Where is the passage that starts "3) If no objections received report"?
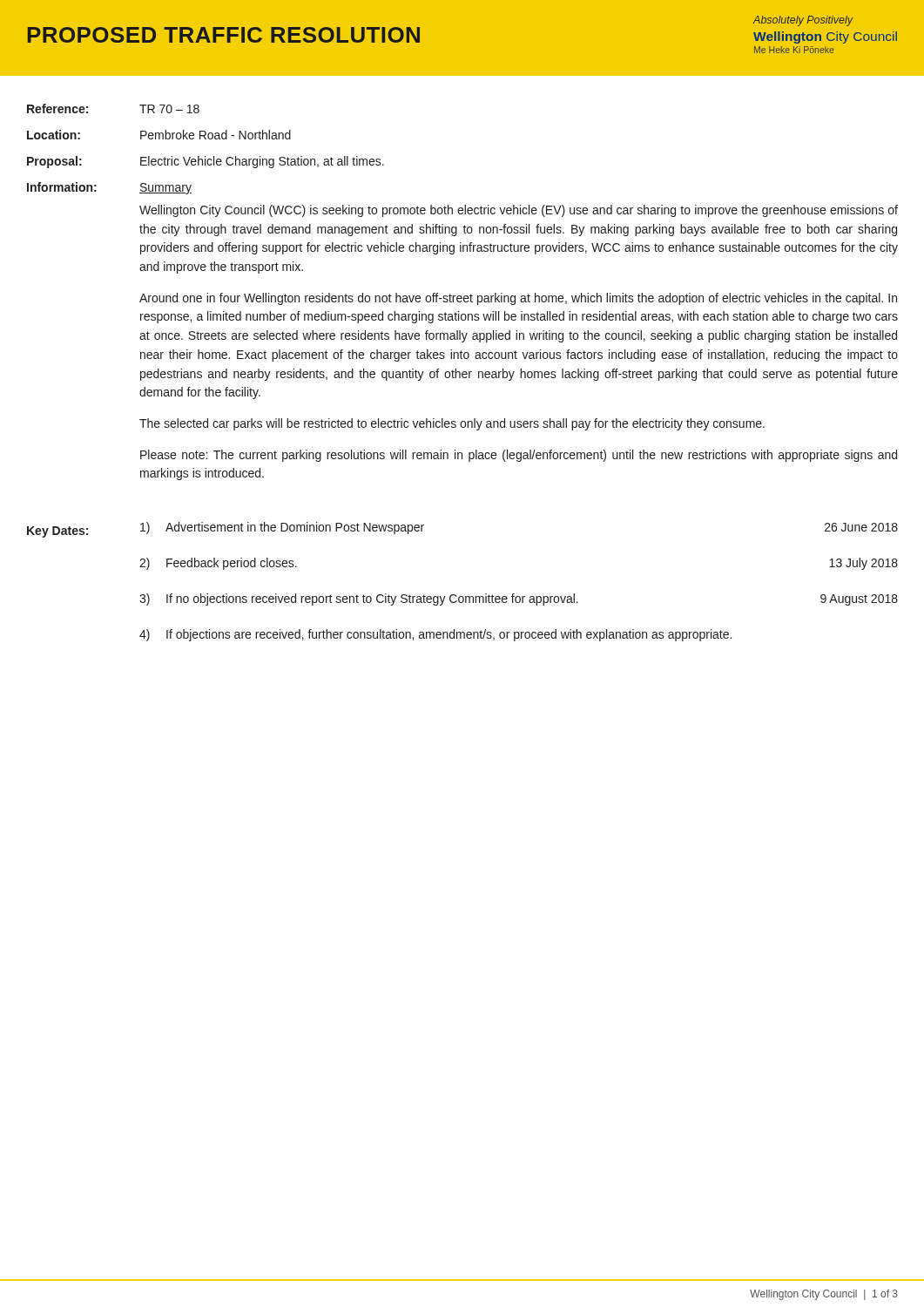Screen dimensions: 1307x924 pyautogui.click(x=519, y=599)
